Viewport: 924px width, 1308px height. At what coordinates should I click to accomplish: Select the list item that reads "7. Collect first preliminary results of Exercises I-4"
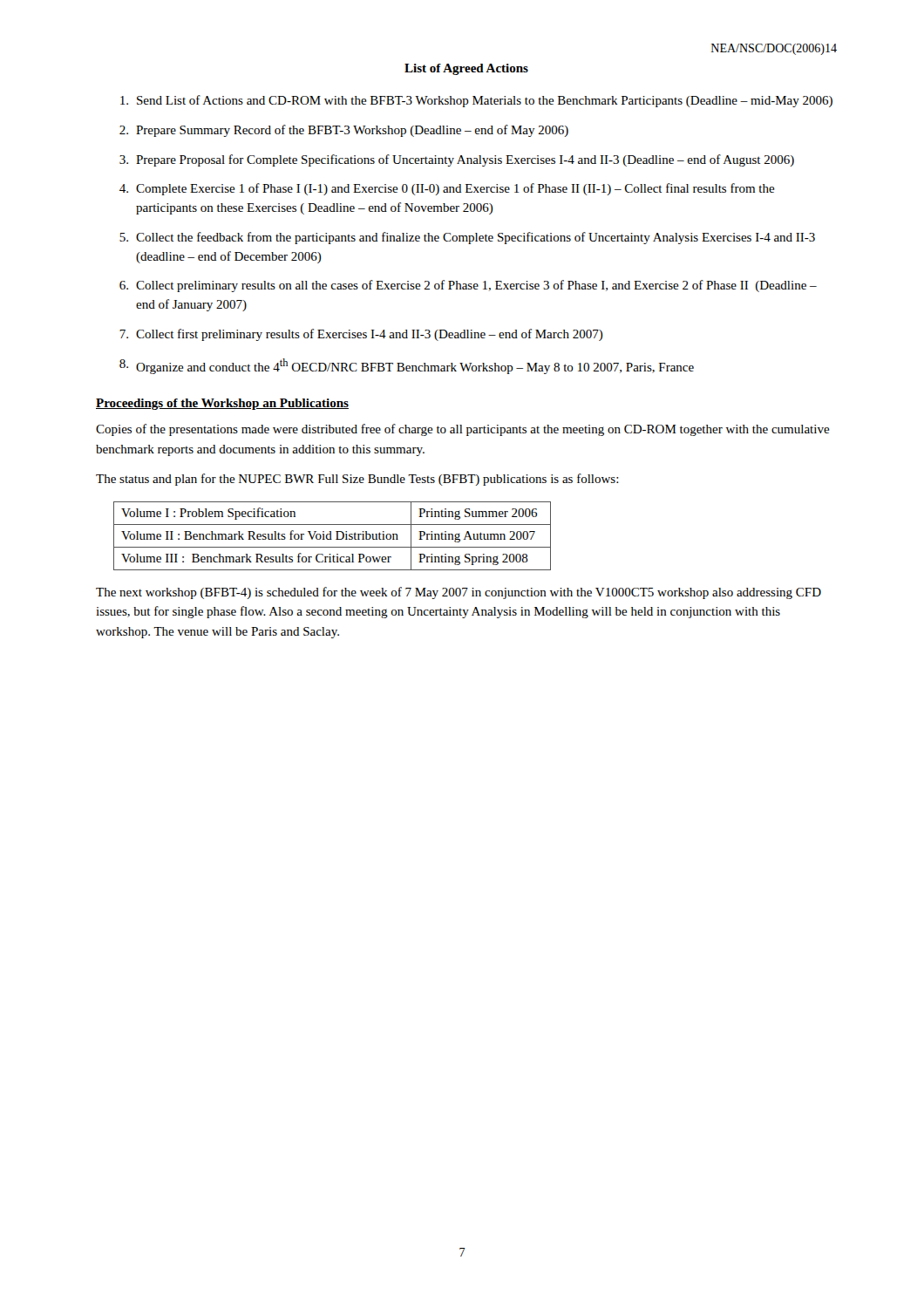(x=466, y=335)
